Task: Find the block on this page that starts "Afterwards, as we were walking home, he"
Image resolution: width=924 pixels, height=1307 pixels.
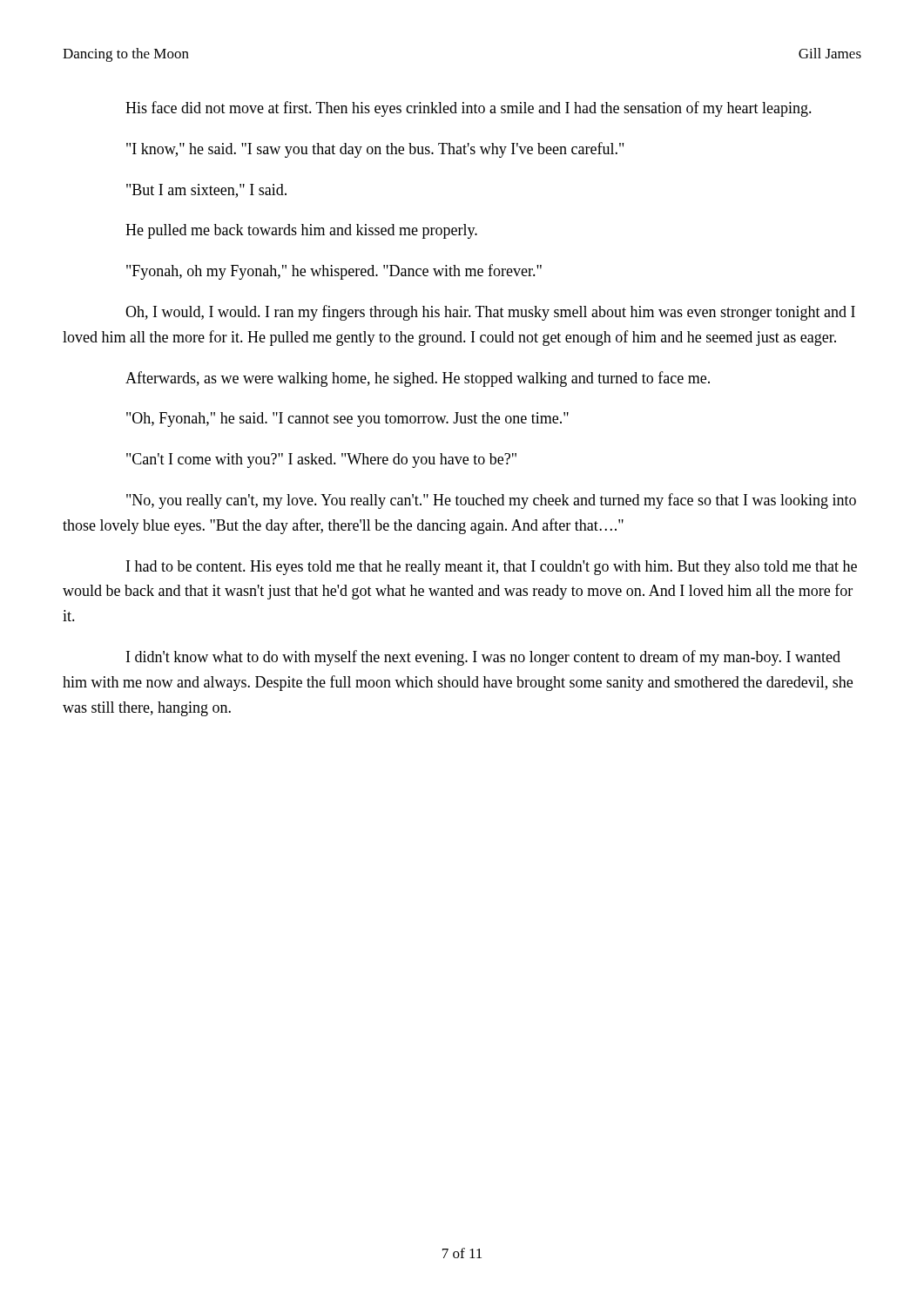Action: 462,378
